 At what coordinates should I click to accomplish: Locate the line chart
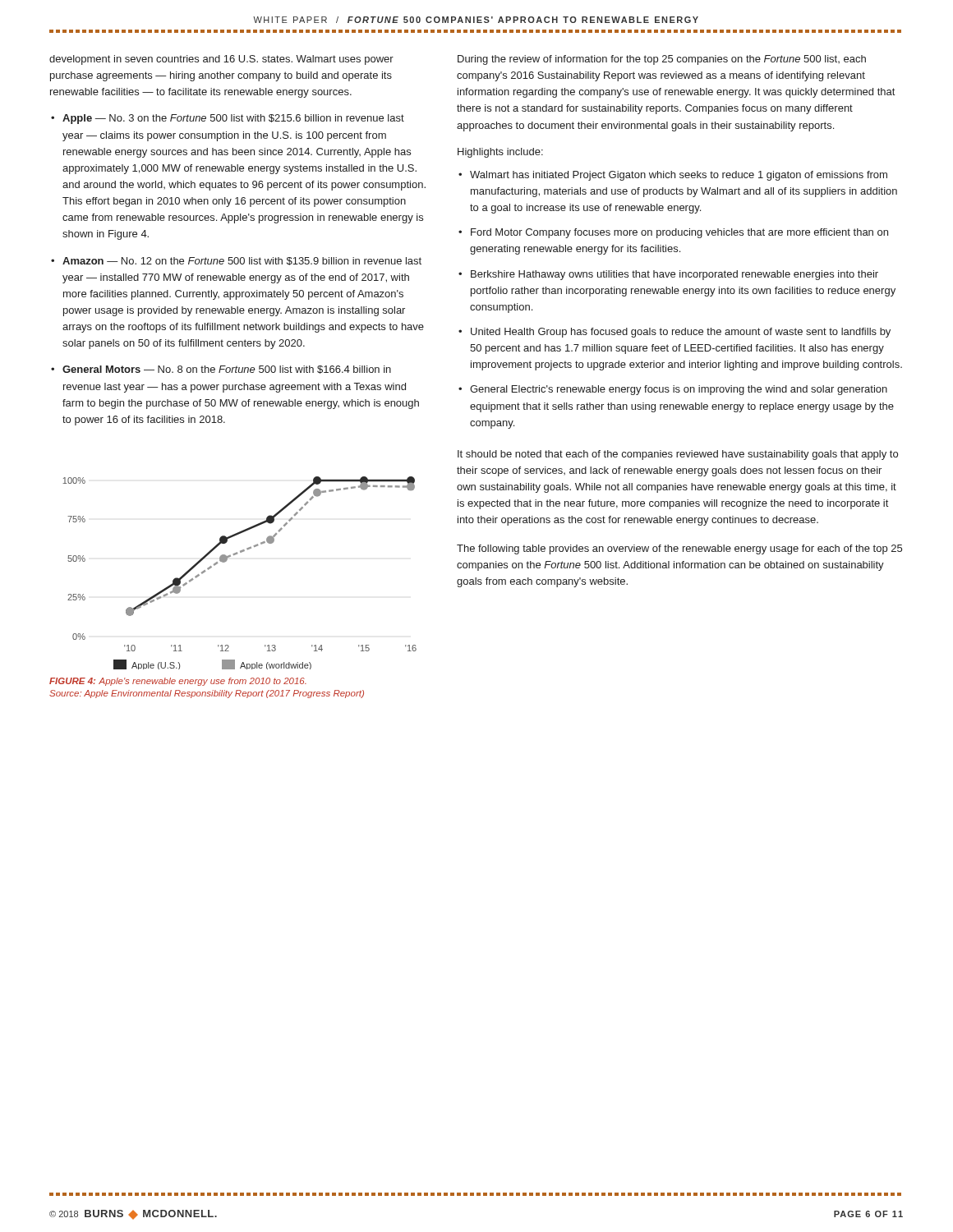tap(238, 554)
